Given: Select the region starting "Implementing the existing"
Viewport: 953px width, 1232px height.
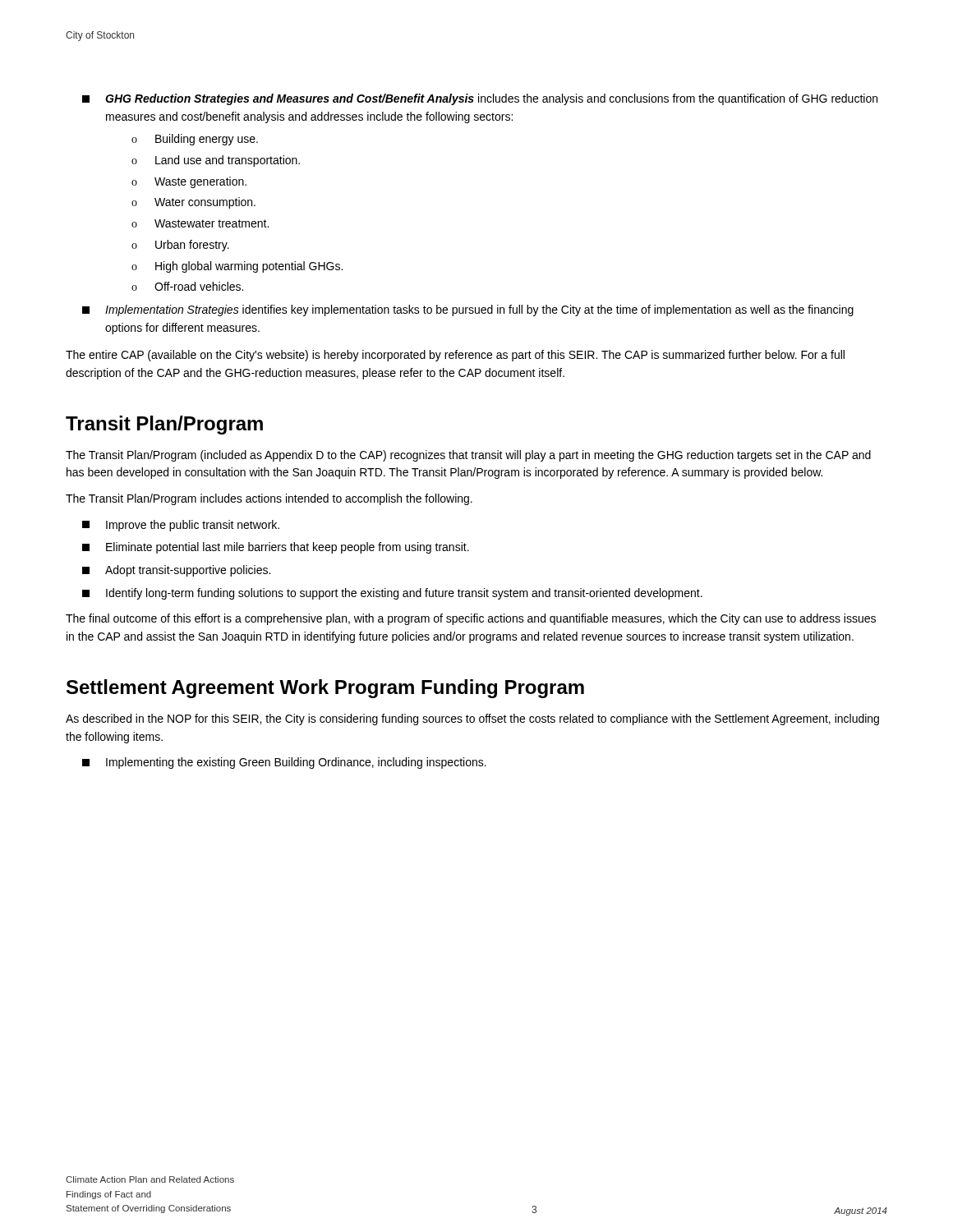Looking at the screenshot, I should point(485,763).
